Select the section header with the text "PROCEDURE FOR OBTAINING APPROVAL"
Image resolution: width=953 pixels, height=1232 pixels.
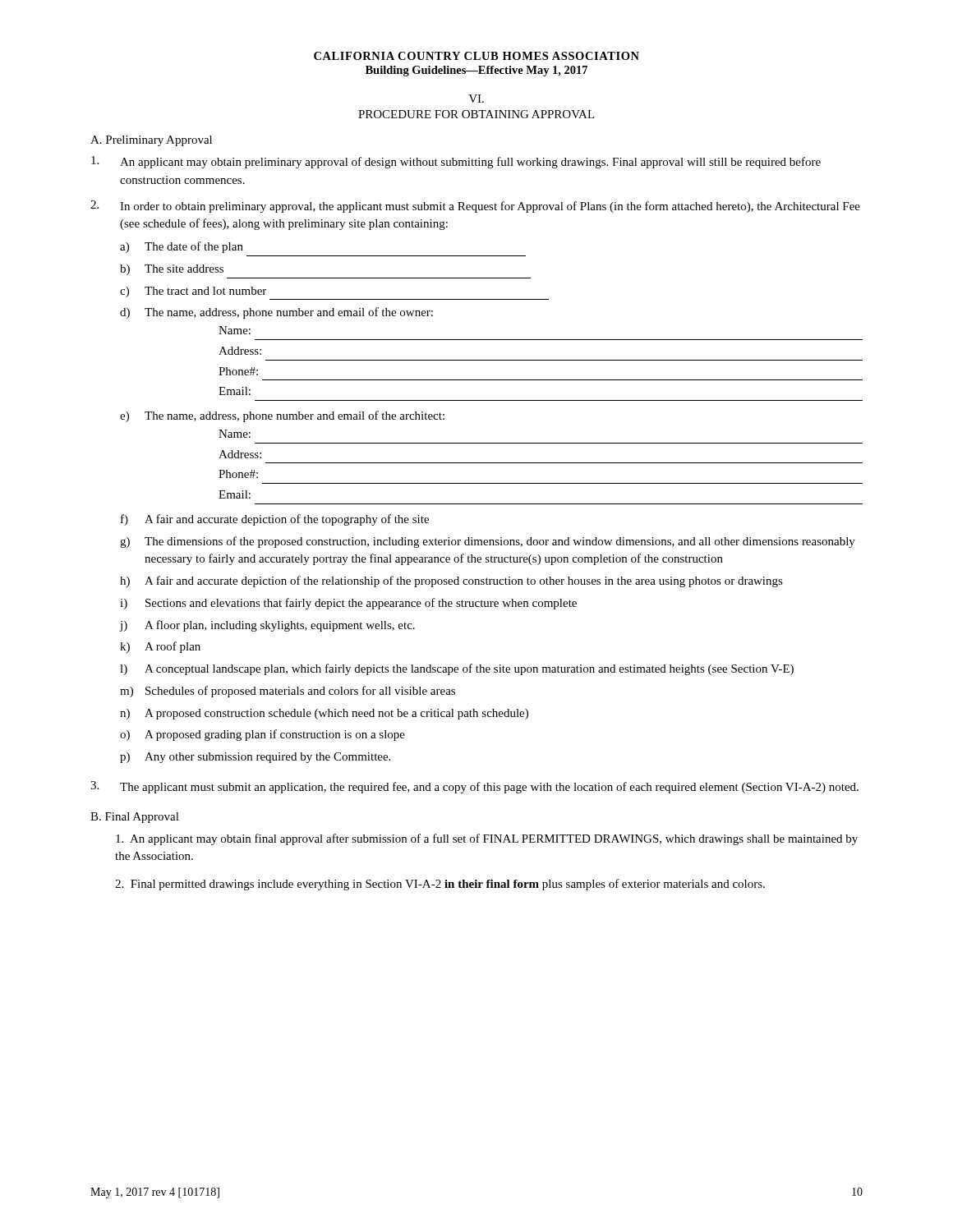pyautogui.click(x=476, y=114)
